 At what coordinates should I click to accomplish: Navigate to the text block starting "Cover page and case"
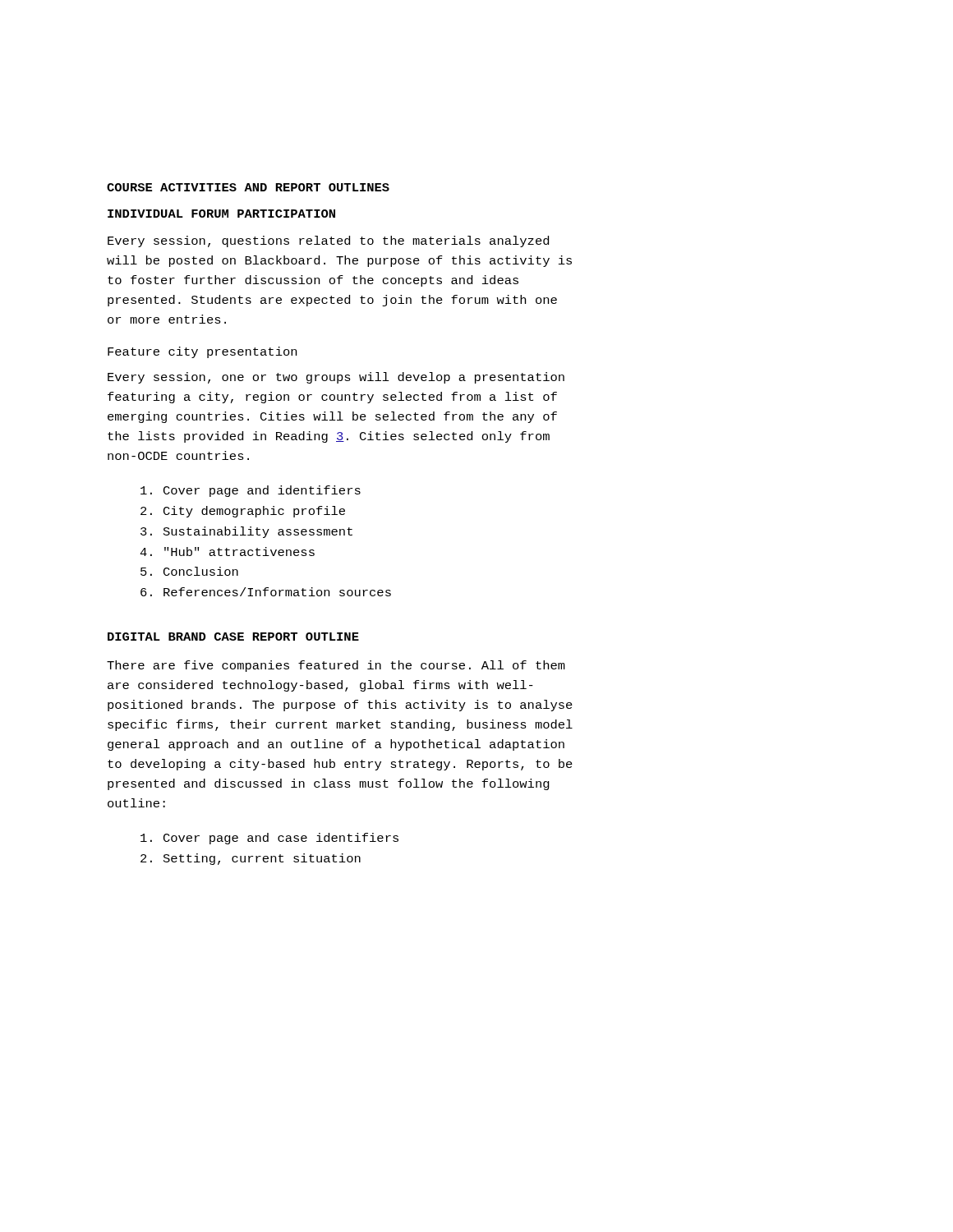tap(270, 839)
